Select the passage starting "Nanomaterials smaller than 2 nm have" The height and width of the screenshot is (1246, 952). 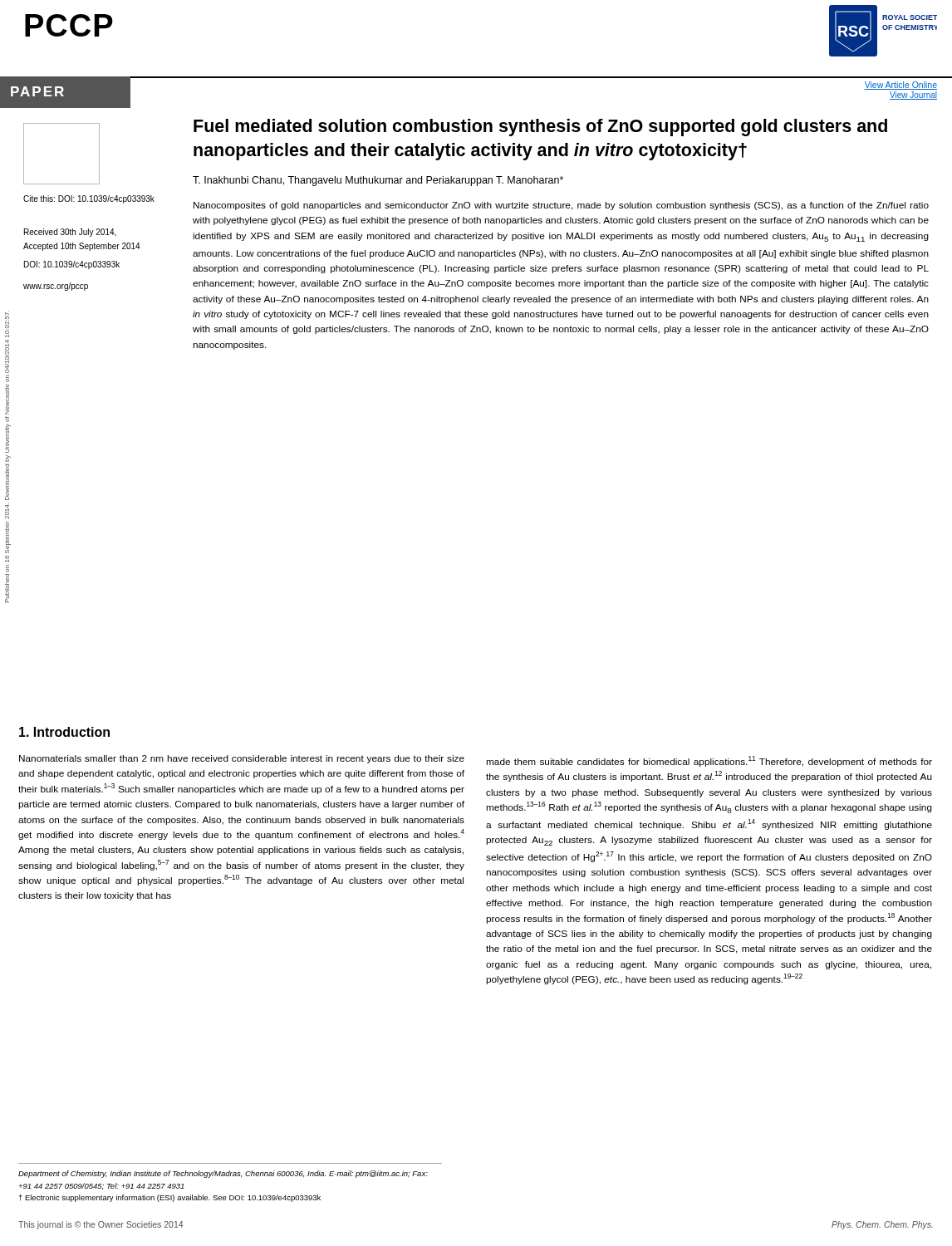241,827
